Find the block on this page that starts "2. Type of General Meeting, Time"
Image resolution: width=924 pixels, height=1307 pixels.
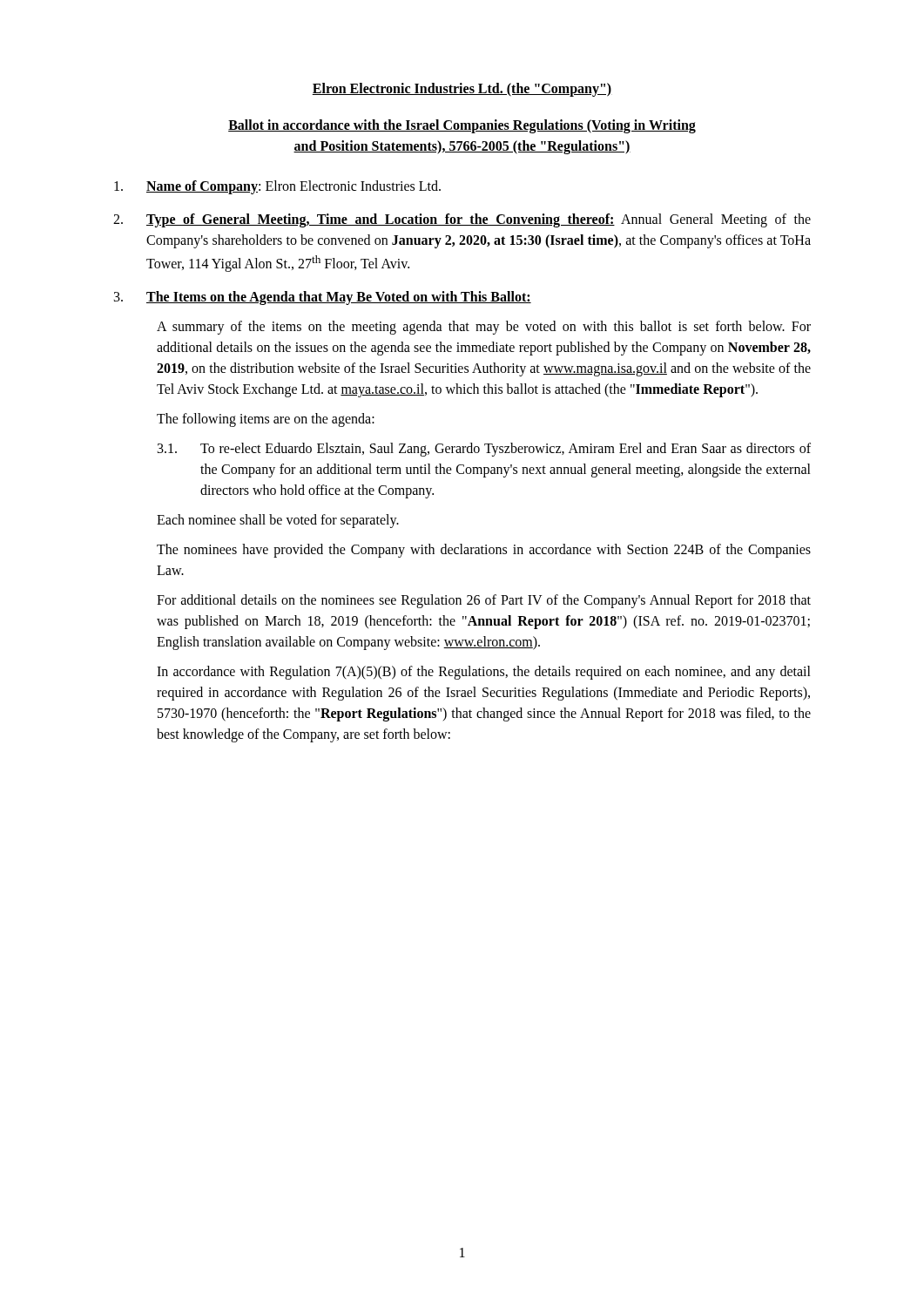pyautogui.click(x=462, y=242)
